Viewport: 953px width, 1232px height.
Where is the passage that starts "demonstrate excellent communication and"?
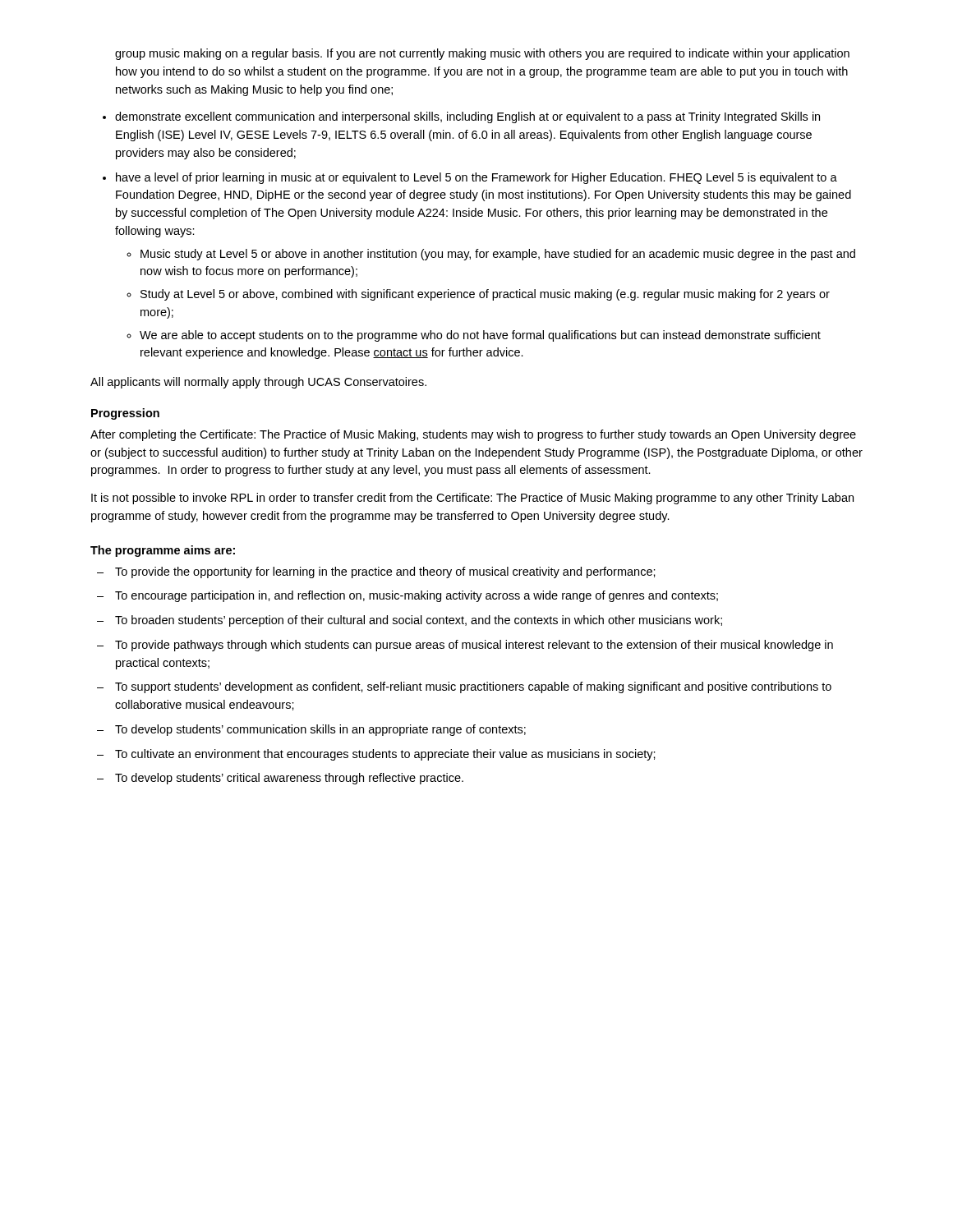point(468,135)
